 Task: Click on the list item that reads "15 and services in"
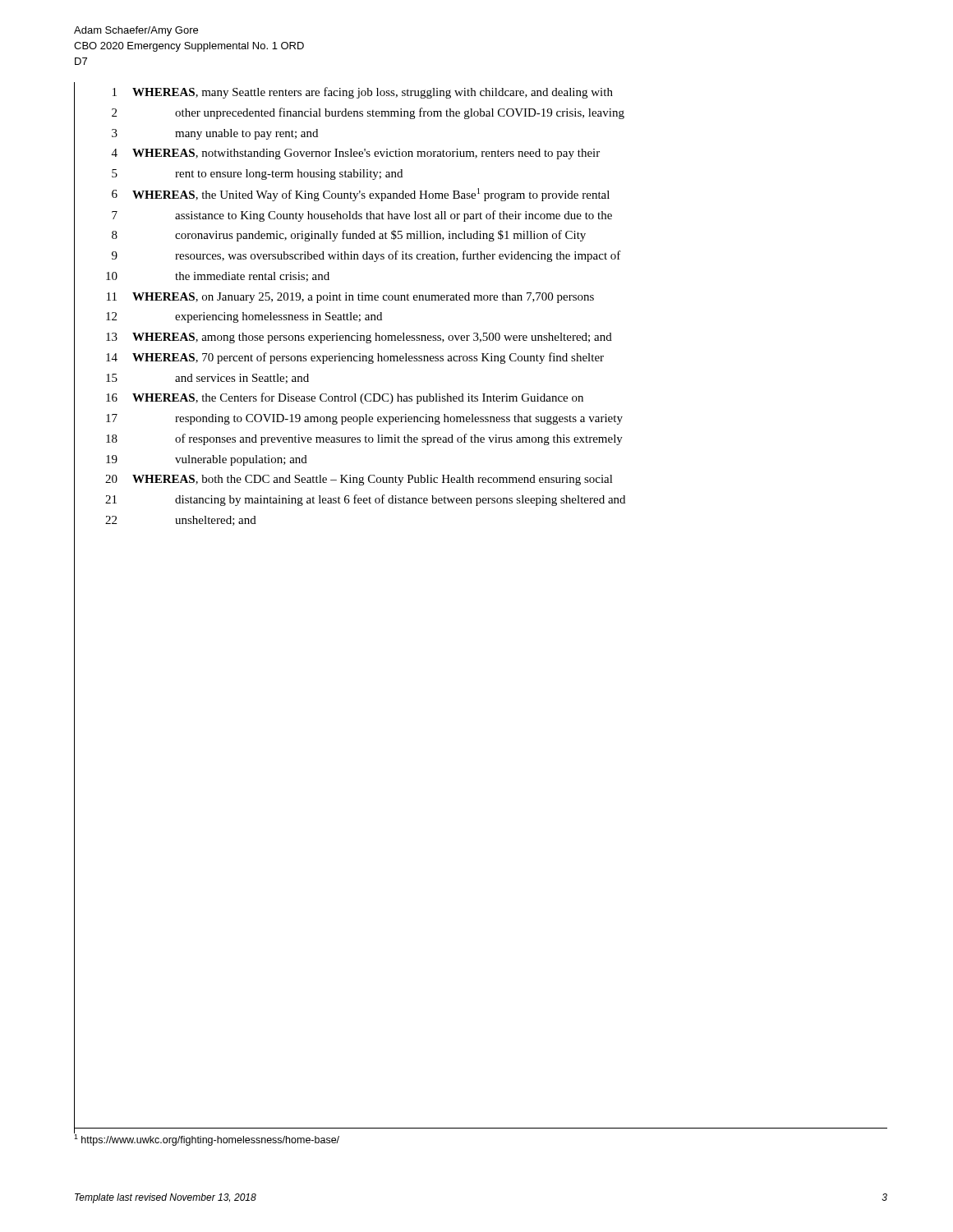click(x=191, y=378)
